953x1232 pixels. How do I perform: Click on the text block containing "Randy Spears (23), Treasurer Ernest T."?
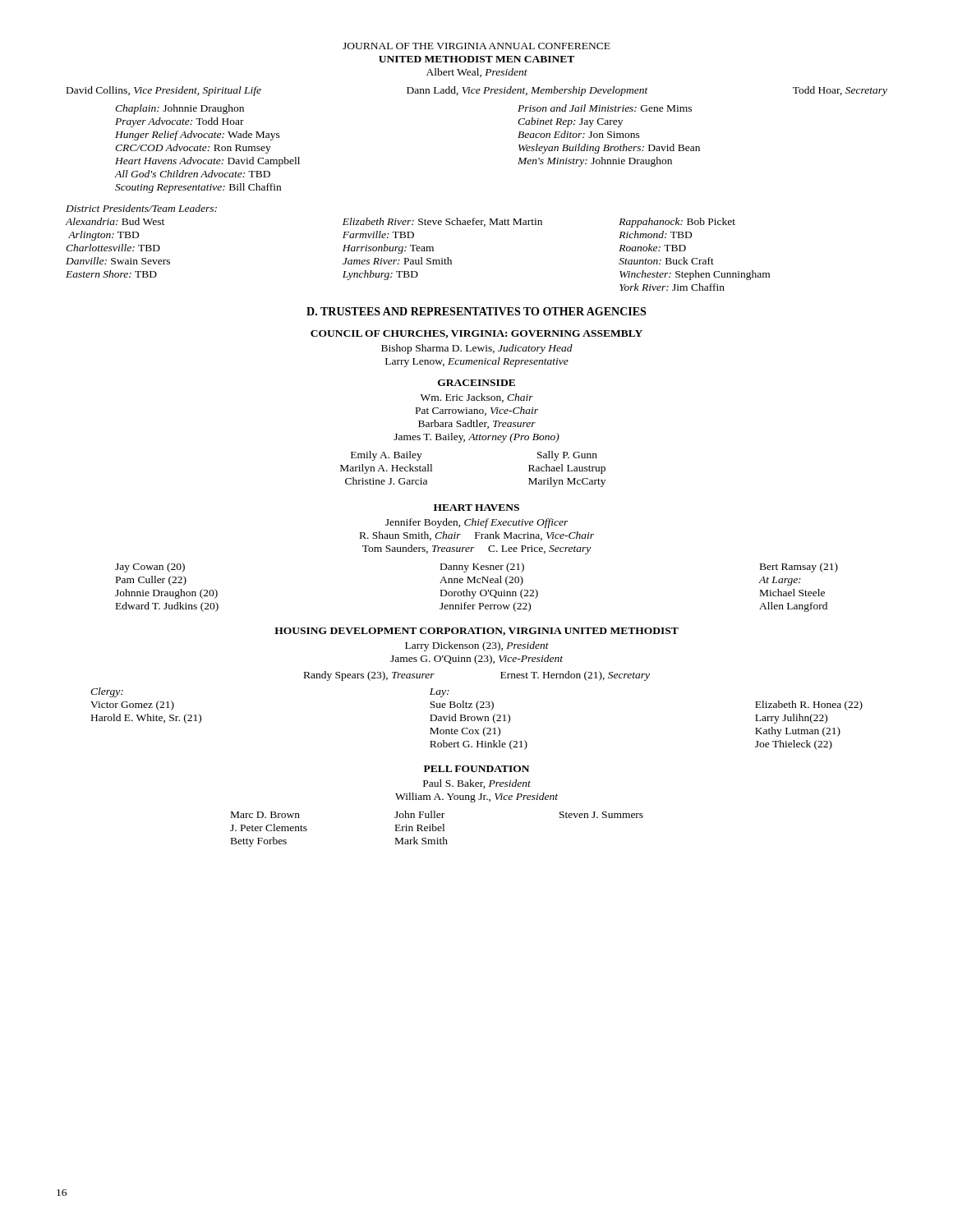coord(476,675)
